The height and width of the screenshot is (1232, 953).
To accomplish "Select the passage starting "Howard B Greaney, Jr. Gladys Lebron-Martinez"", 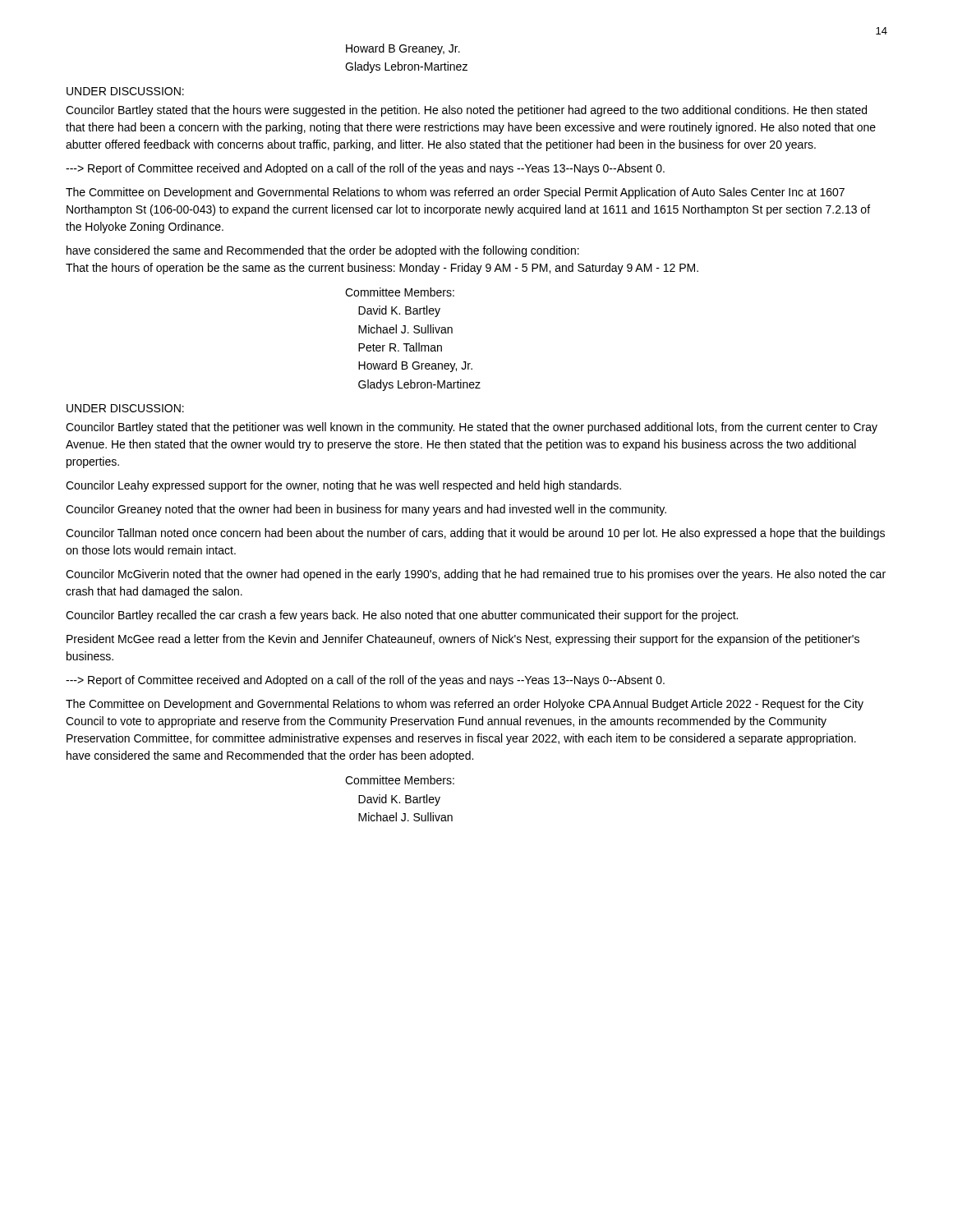I will (406, 58).
